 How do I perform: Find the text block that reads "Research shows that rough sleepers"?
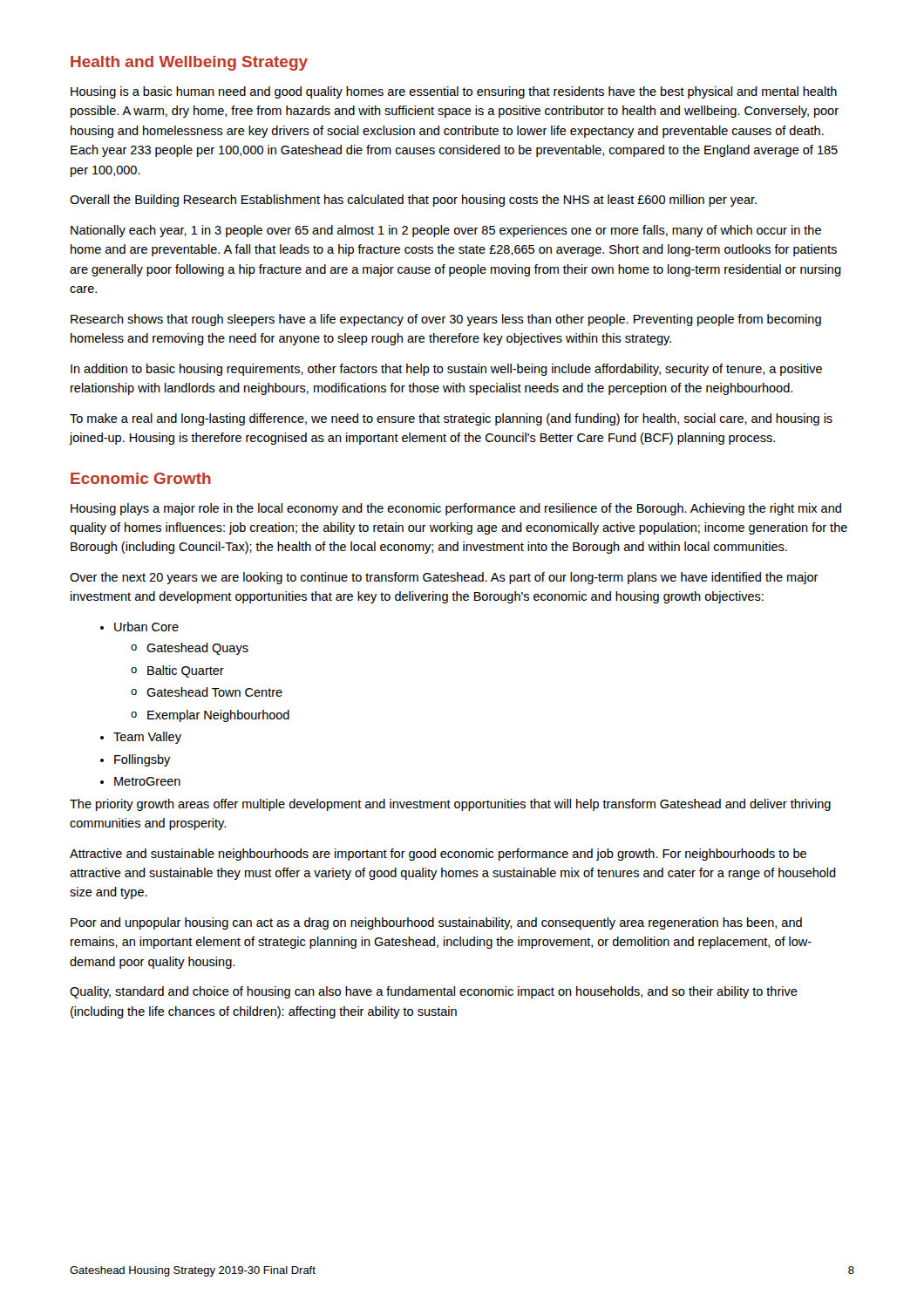462,329
